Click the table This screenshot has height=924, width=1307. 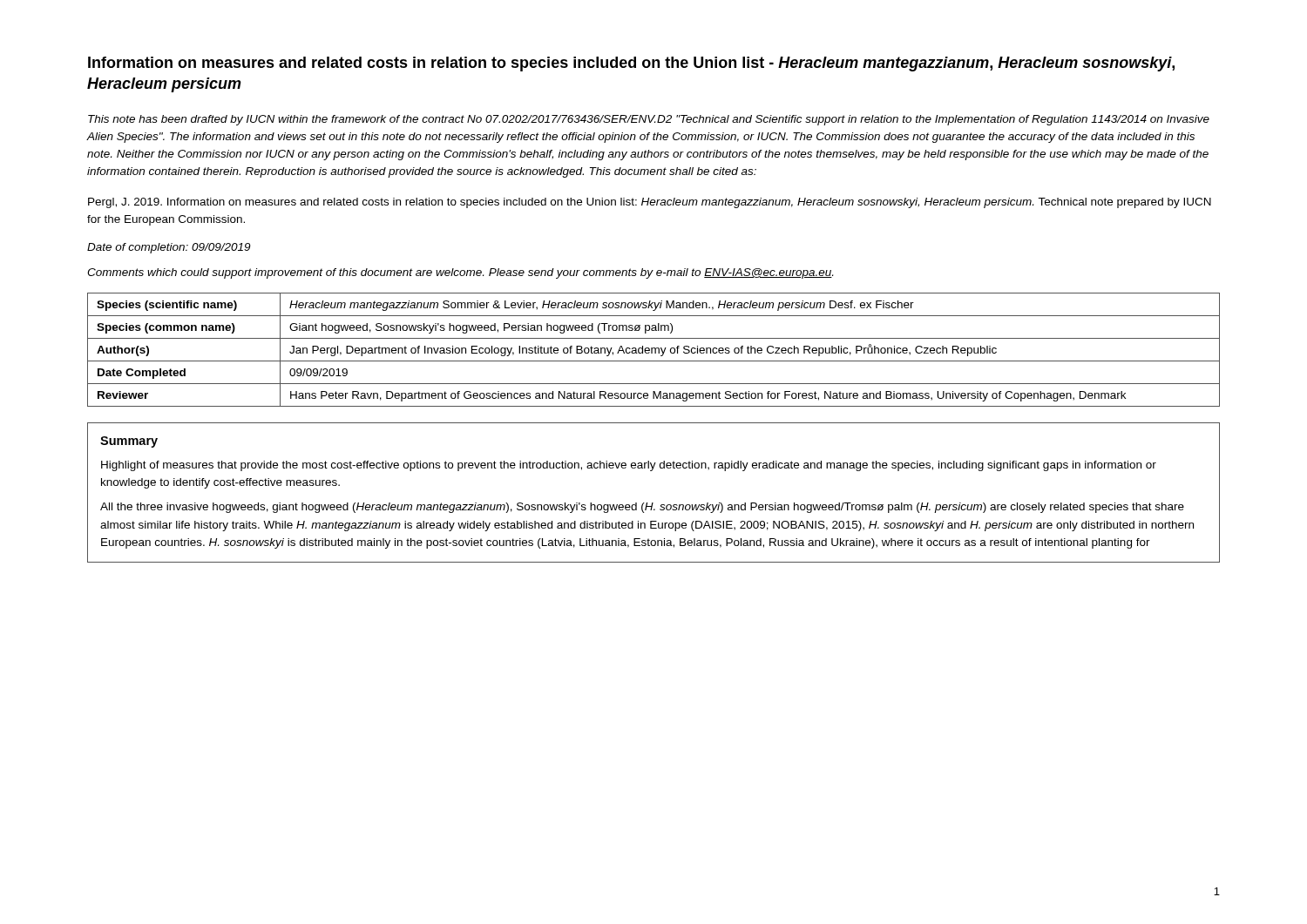point(654,350)
